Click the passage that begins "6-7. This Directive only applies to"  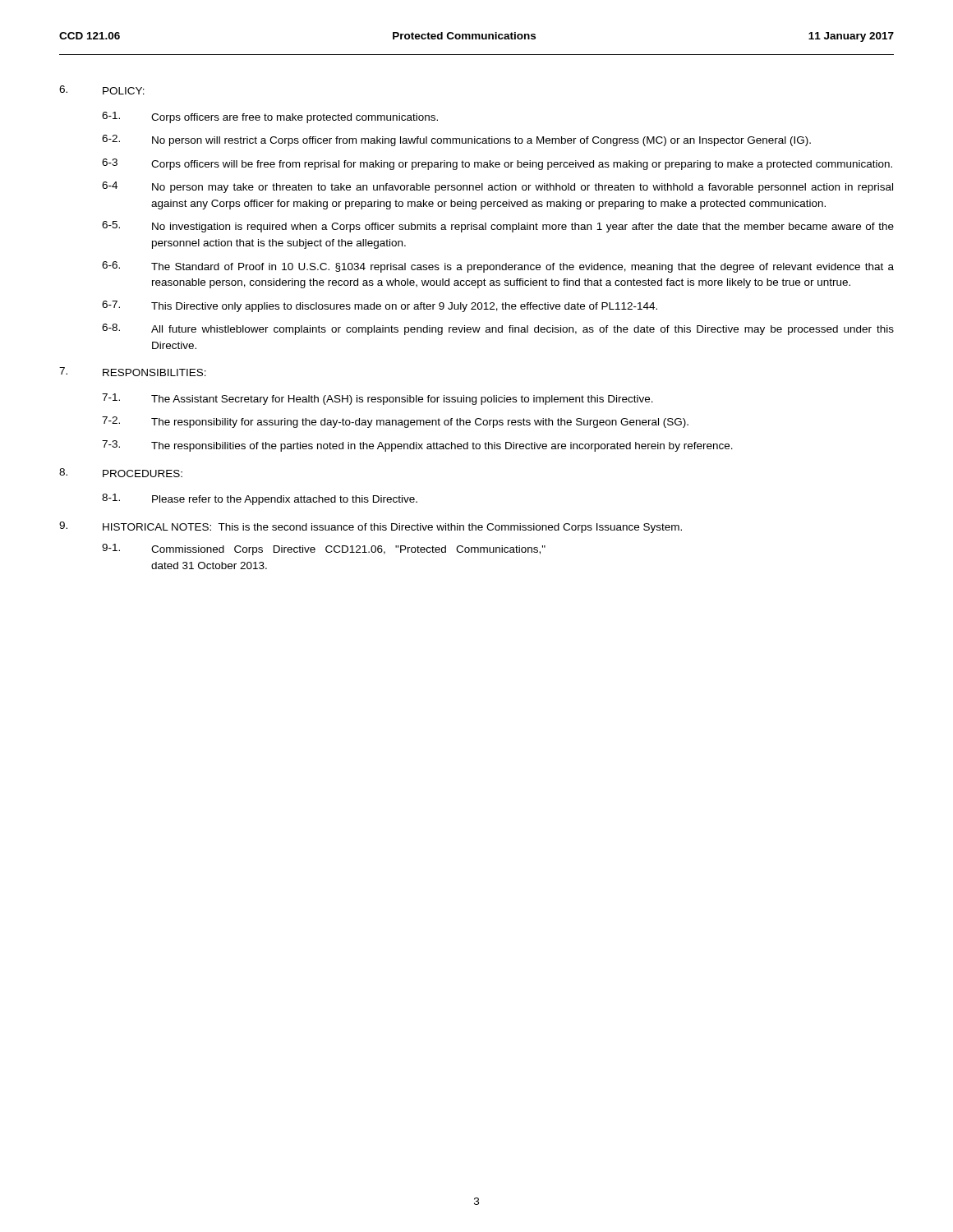[x=498, y=306]
